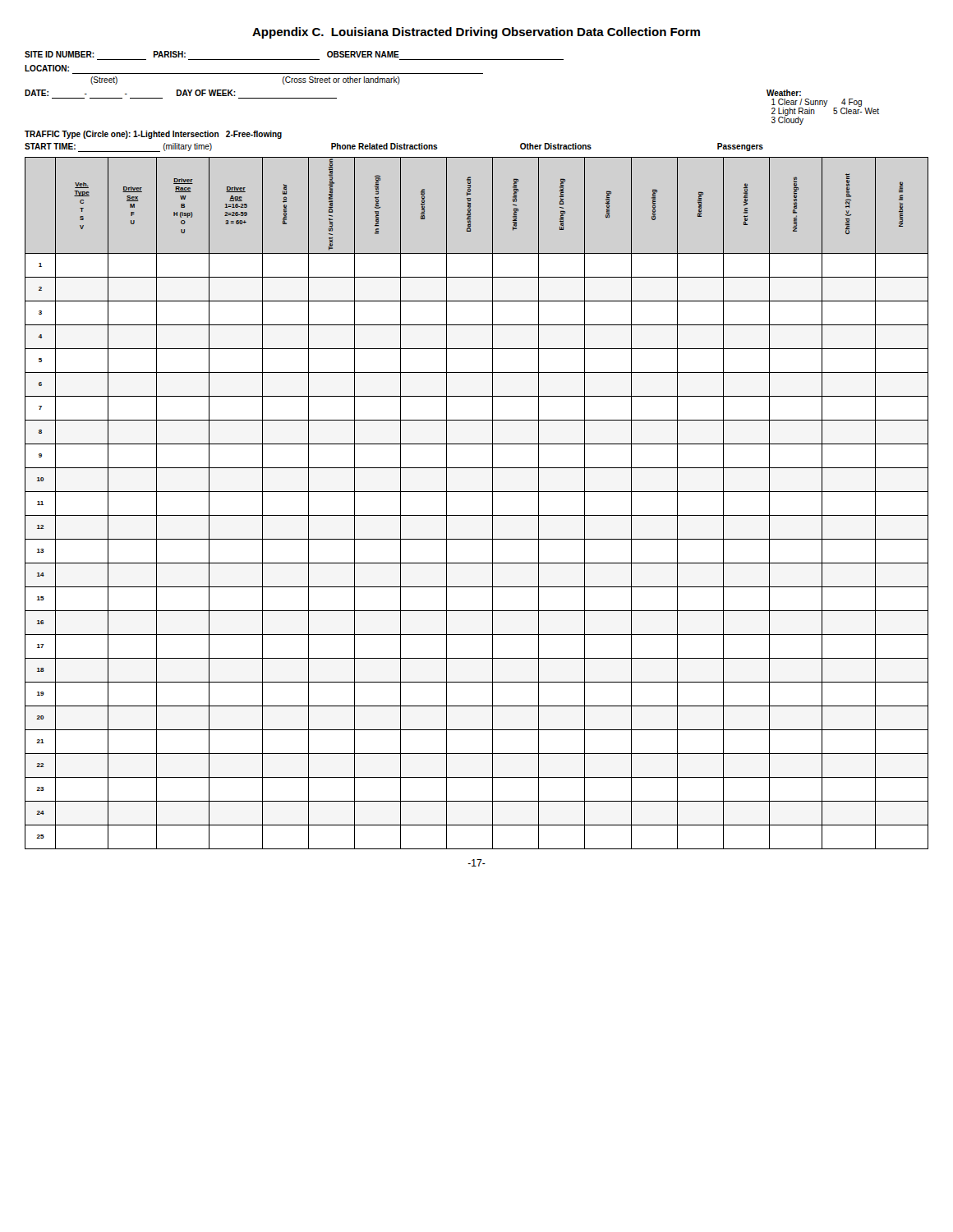Click the passage that begins "START TIME: (military"
This screenshot has width=953, height=1232.
click(394, 147)
